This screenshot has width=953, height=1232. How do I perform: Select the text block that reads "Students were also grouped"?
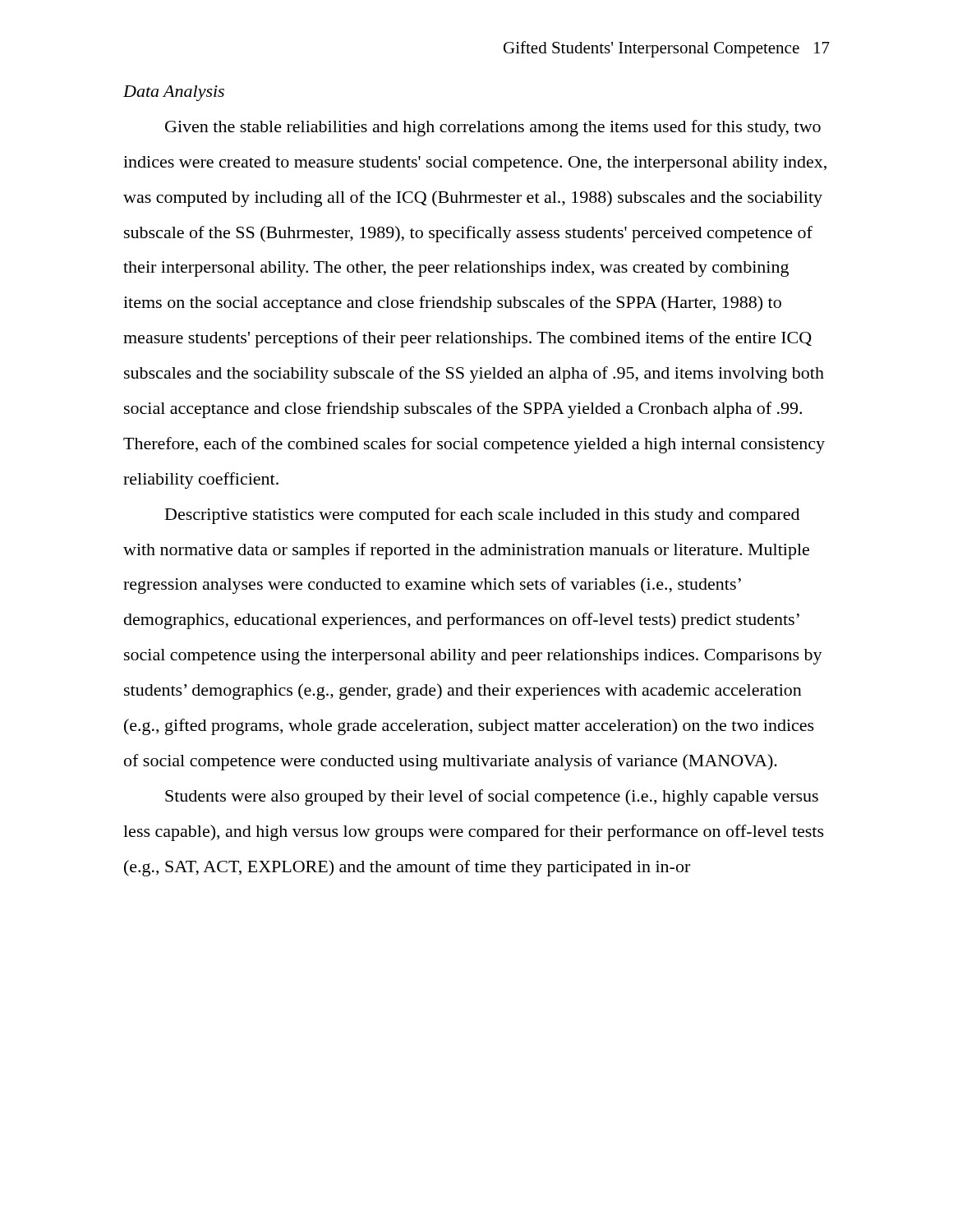[x=476, y=831]
